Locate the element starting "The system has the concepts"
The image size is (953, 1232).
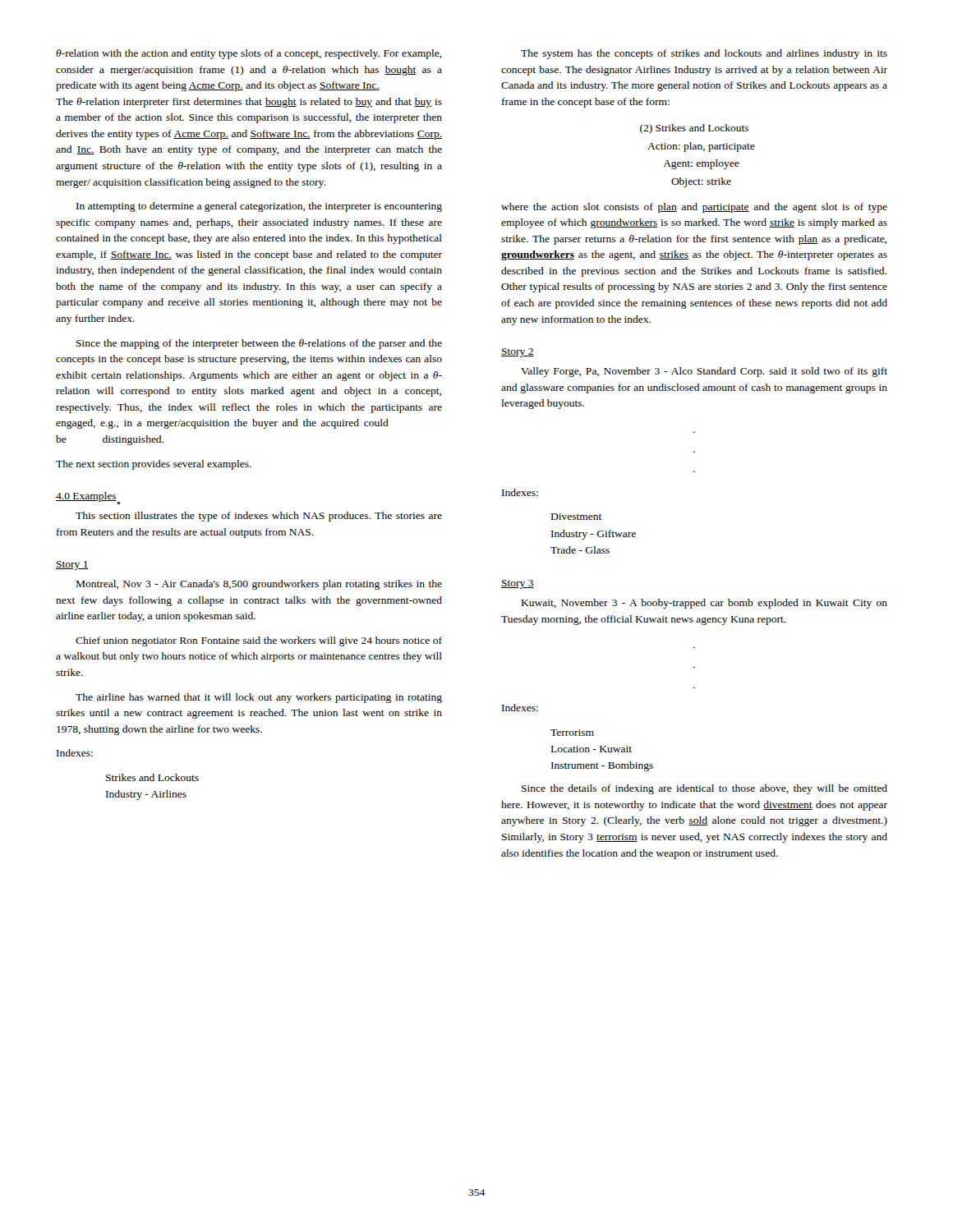coord(694,77)
